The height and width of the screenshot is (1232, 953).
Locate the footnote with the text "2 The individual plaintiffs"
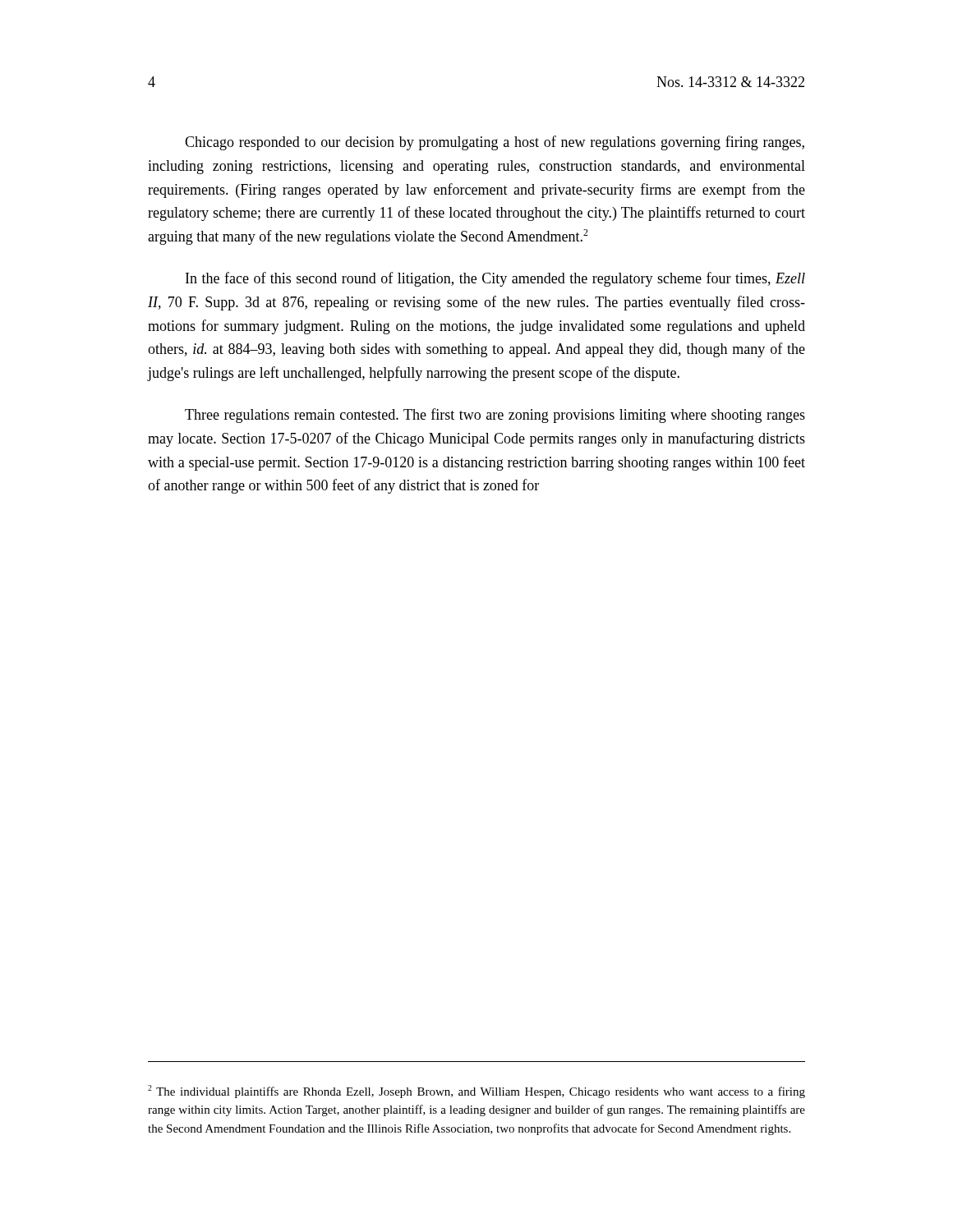click(x=476, y=1110)
